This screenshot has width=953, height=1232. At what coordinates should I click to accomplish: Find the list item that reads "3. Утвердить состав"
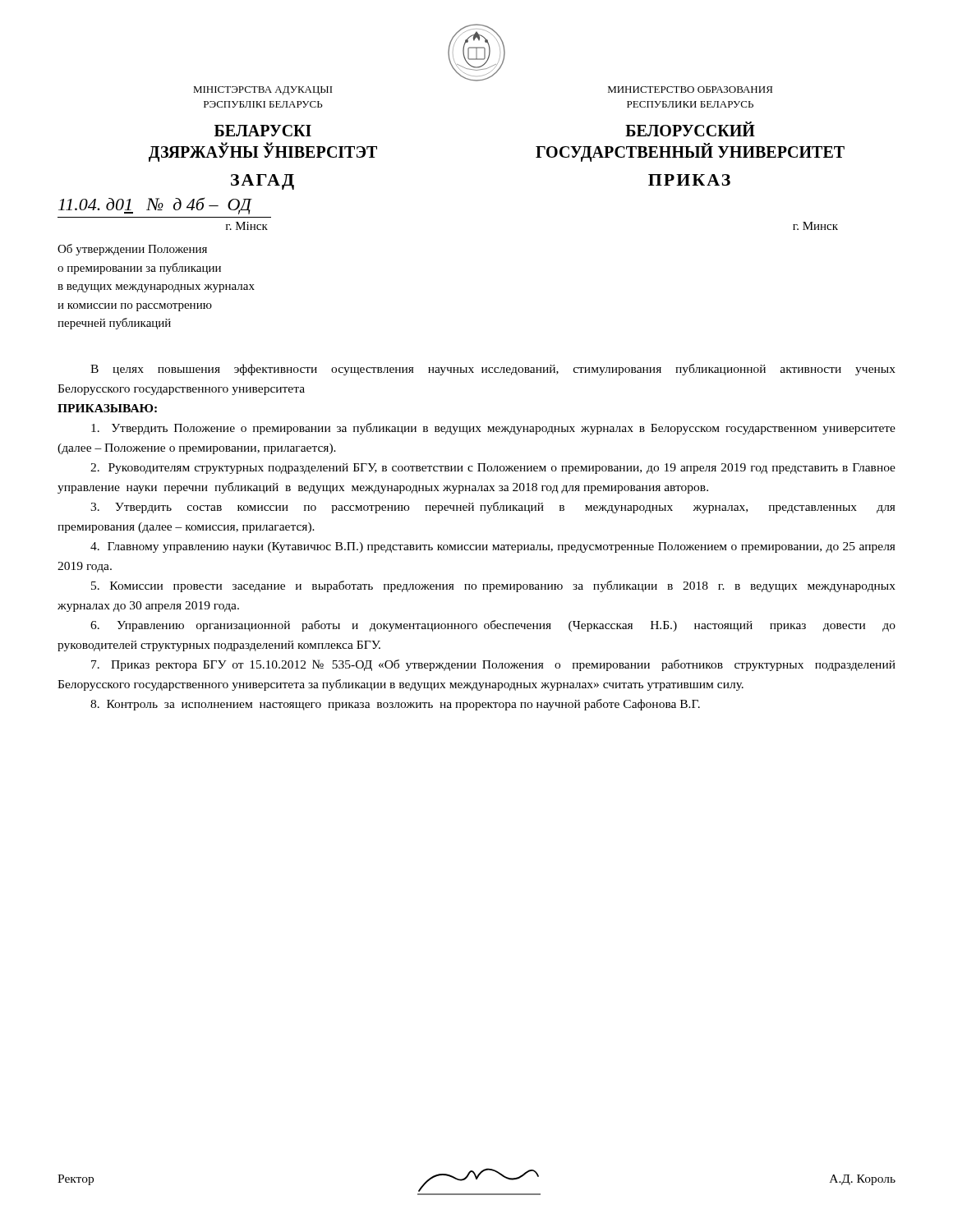coord(476,517)
